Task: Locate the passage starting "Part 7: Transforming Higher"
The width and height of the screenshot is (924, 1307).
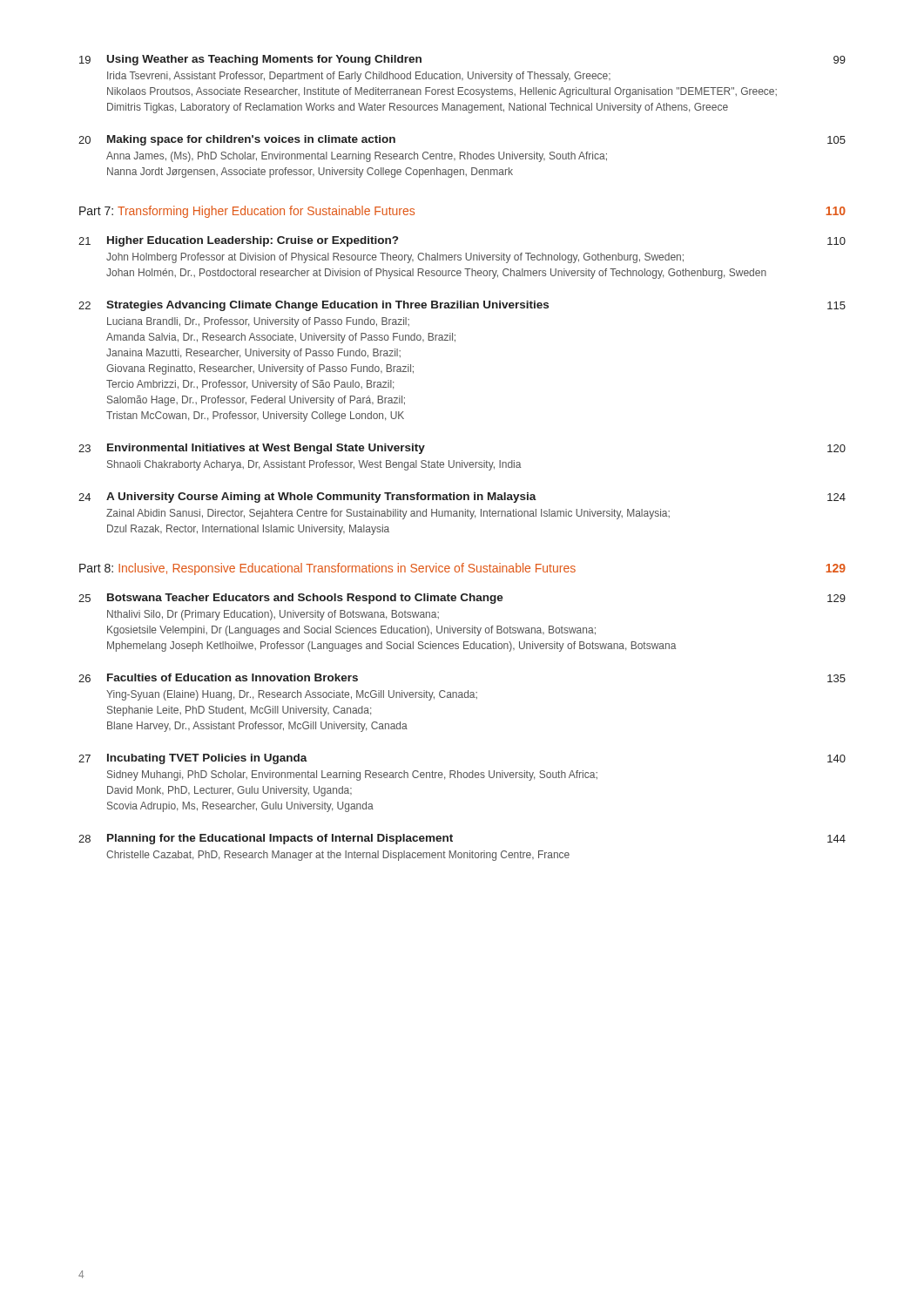Action: [x=251, y=211]
